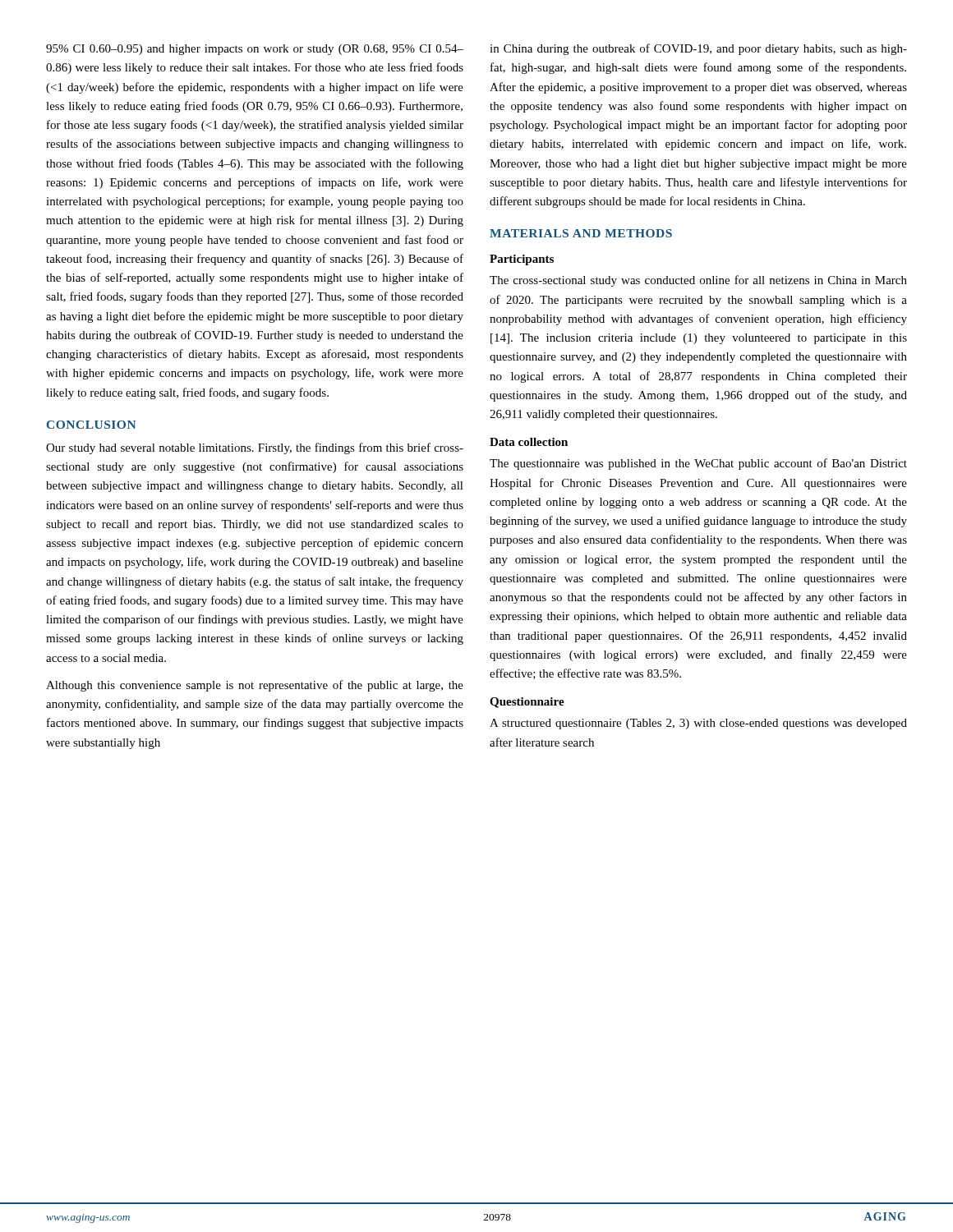Navigate to the block starting "The cross-sectional study was conducted online for"

click(x=698, y=348)
